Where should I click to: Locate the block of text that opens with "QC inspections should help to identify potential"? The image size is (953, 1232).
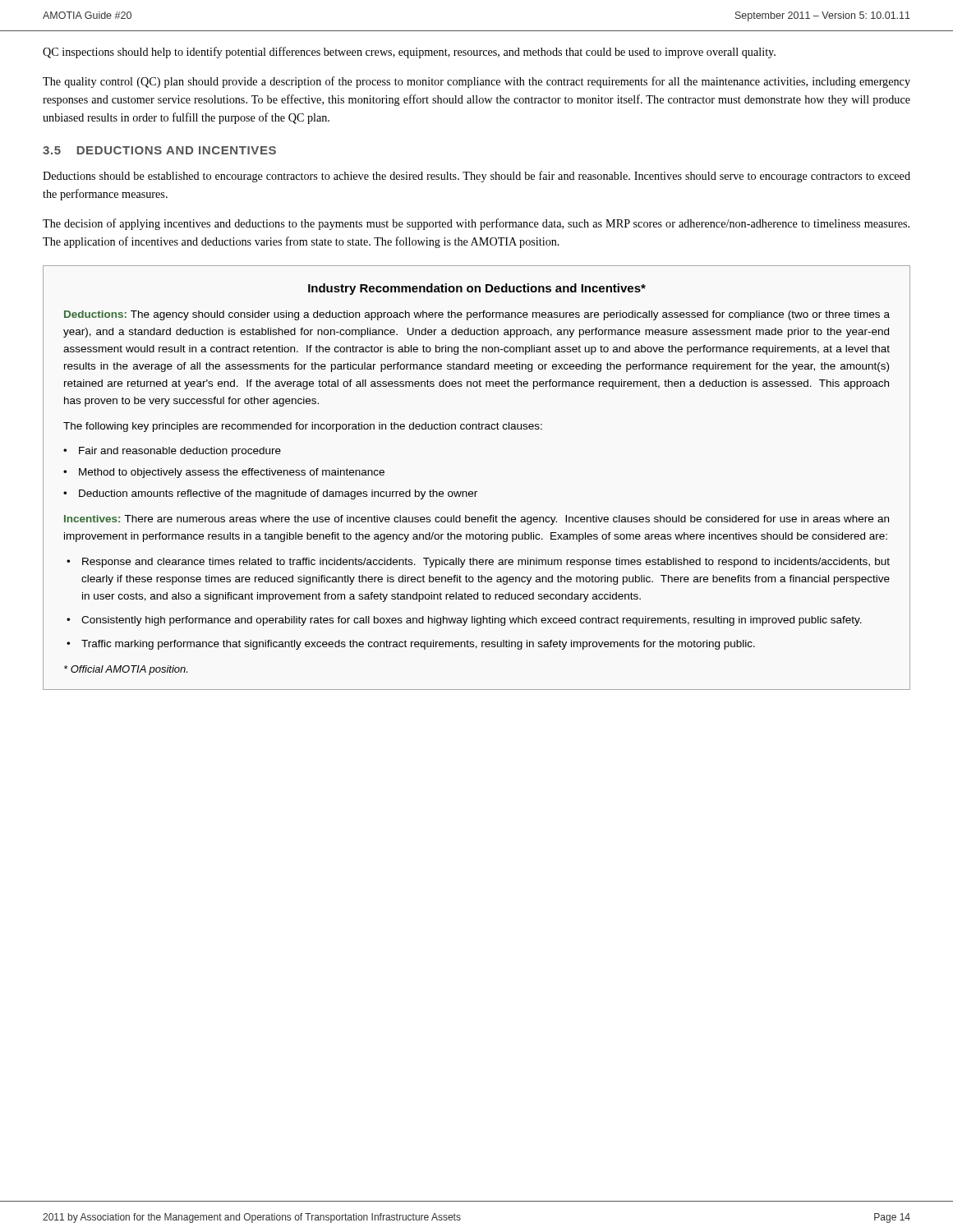pos(409,52)
